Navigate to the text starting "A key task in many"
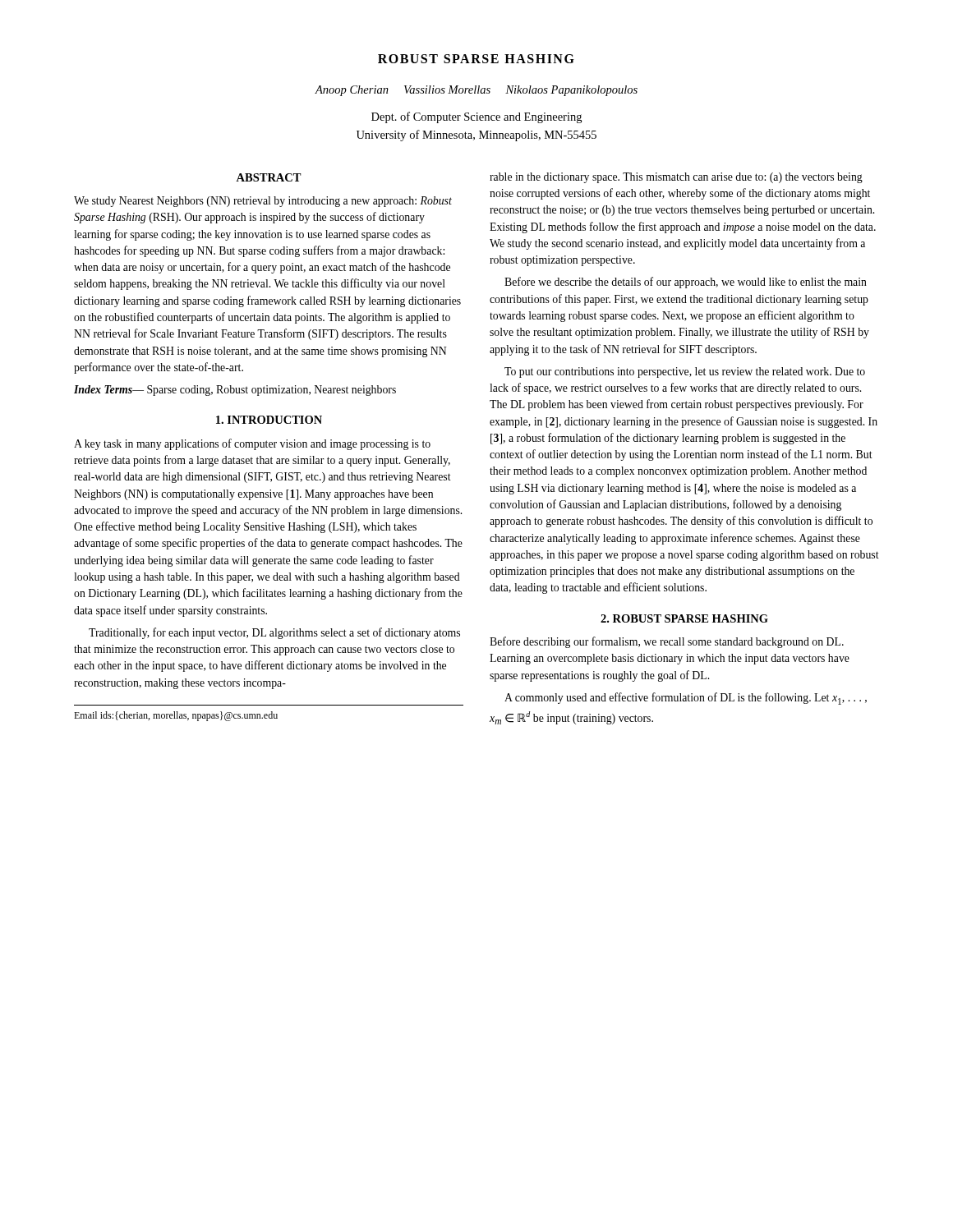The height and width of the screenshot is (1232, 953). tap(269, 564)
